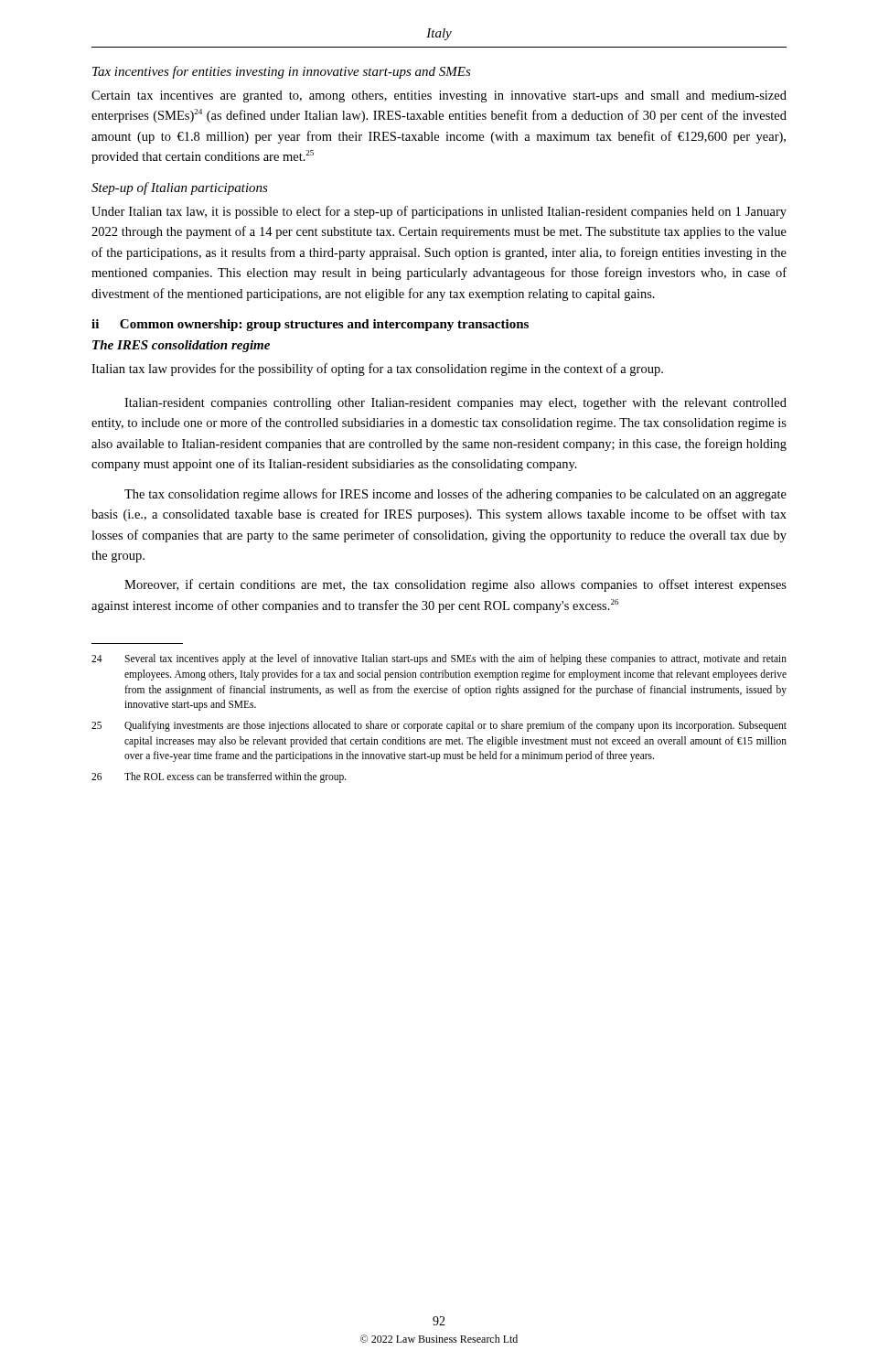Point to the text starting "The IRES consolidation regime"
This screenshot has height=1372, width=878.
(181, 346)
